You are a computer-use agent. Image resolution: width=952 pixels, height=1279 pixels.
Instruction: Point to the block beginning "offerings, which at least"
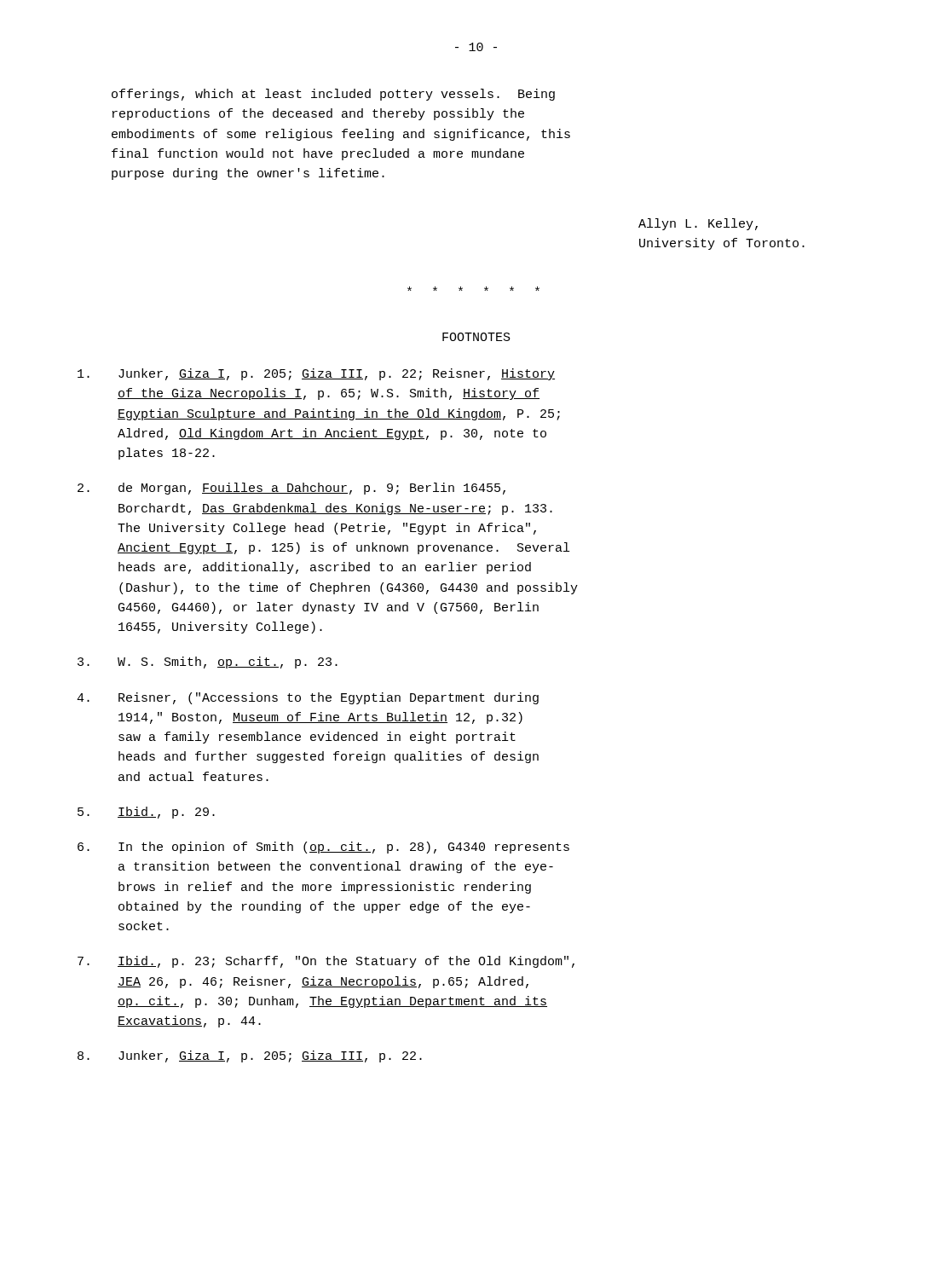341,135
